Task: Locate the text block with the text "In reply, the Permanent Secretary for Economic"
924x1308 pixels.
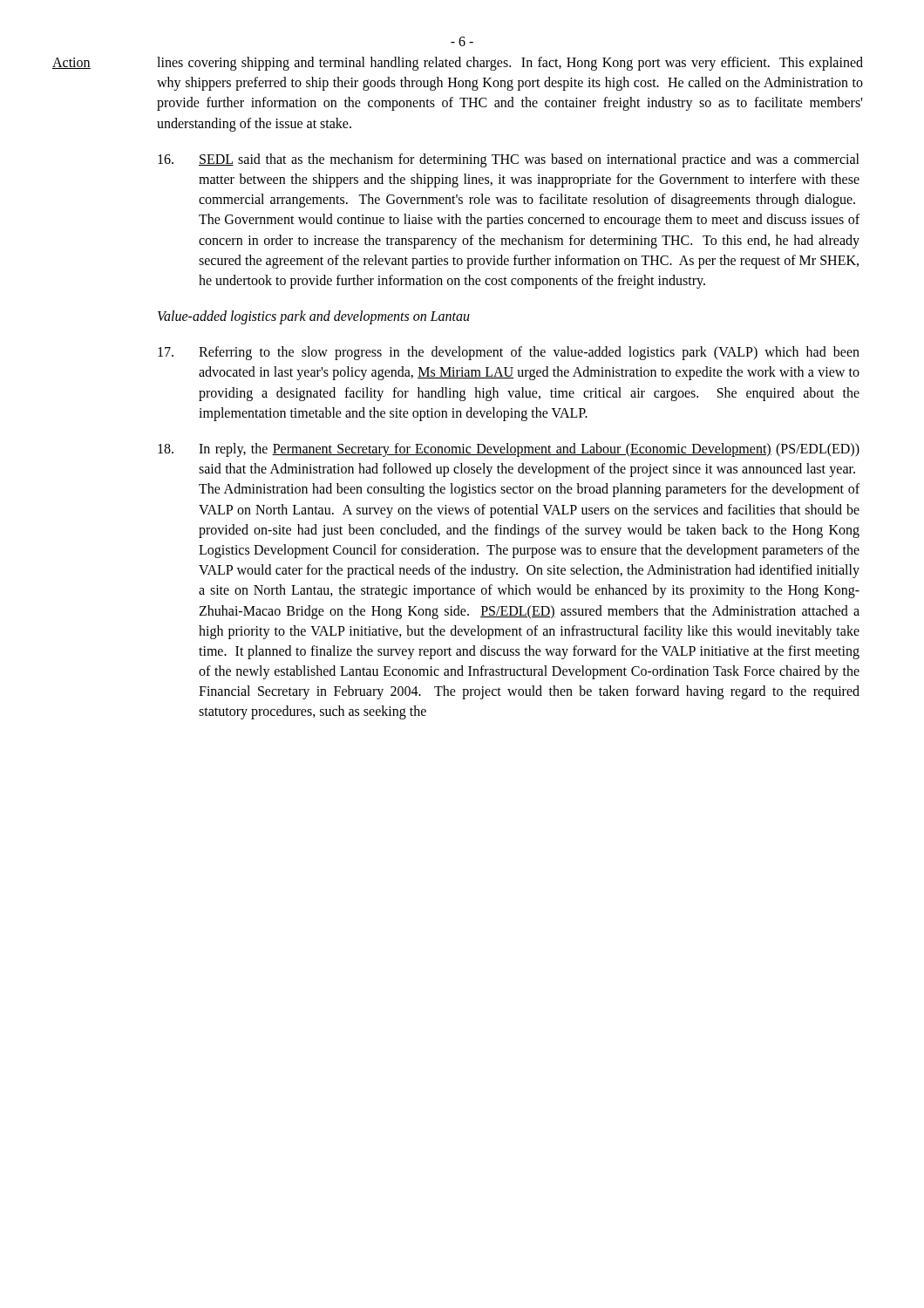Action: 508,580
